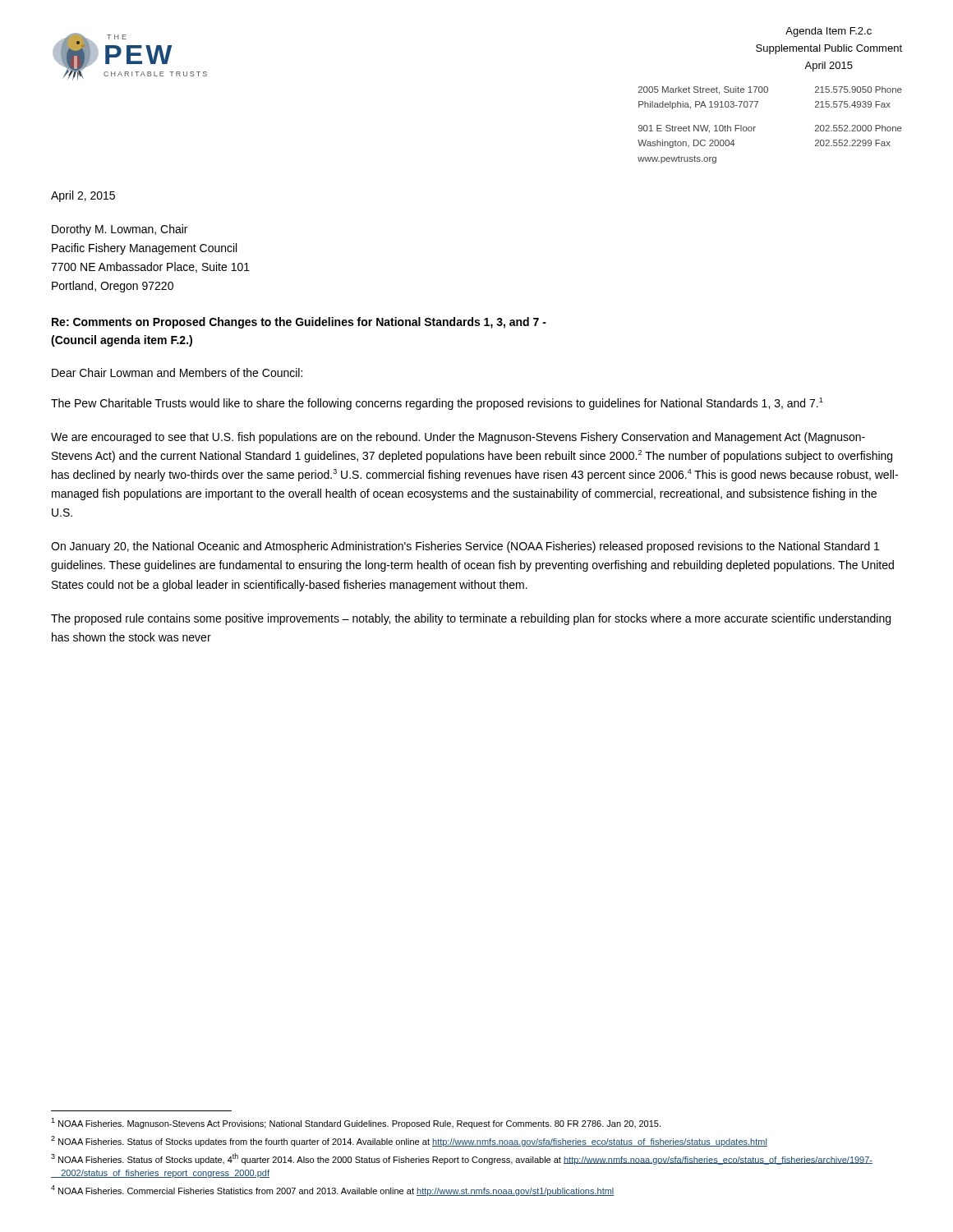953x1232 pixels.
Task: Navigate to the element starting "On January 20, the National"
Action: pyautogui.click(x=473, y=565)
